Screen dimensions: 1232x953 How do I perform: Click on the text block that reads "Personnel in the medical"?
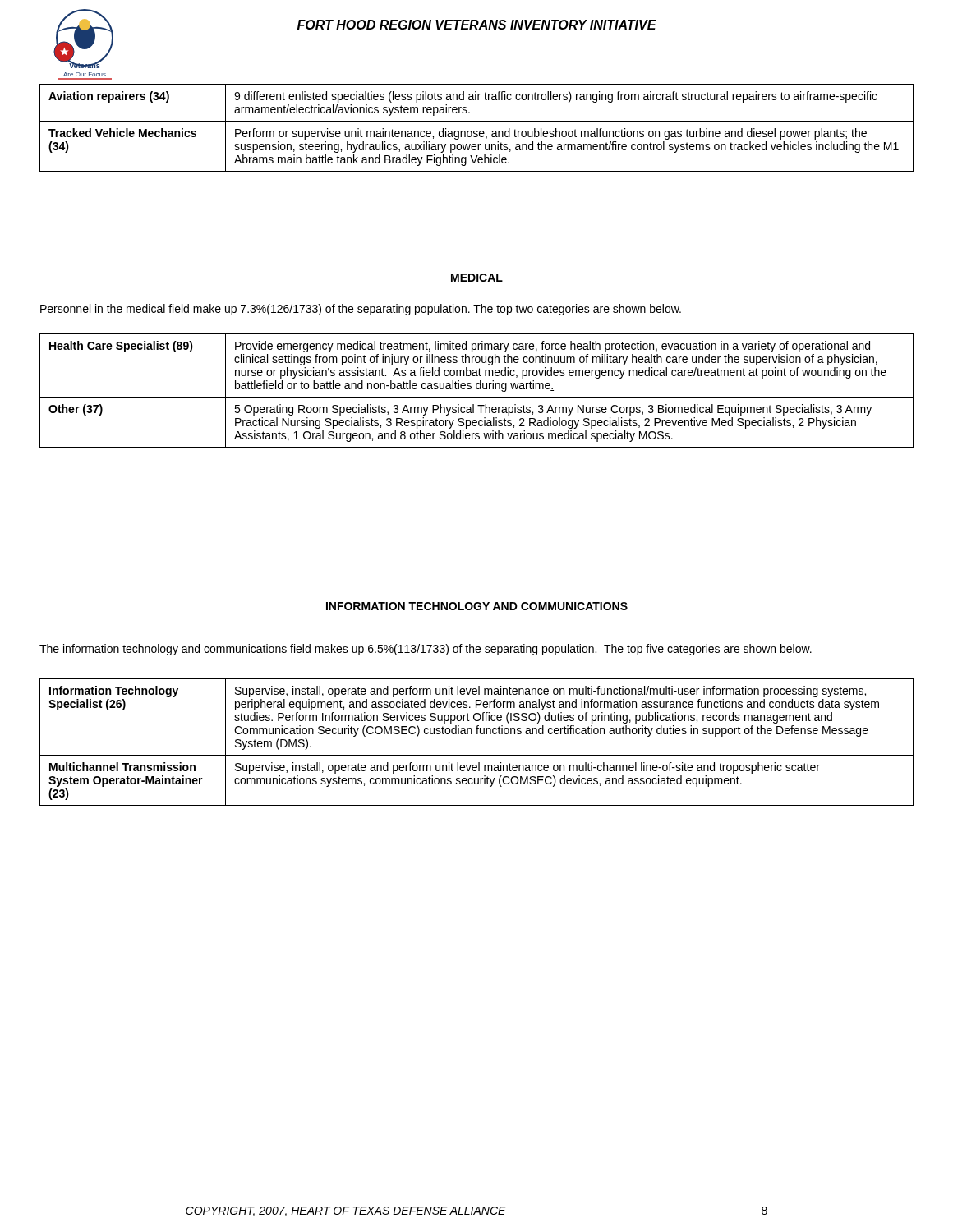(x=476, y=309)
